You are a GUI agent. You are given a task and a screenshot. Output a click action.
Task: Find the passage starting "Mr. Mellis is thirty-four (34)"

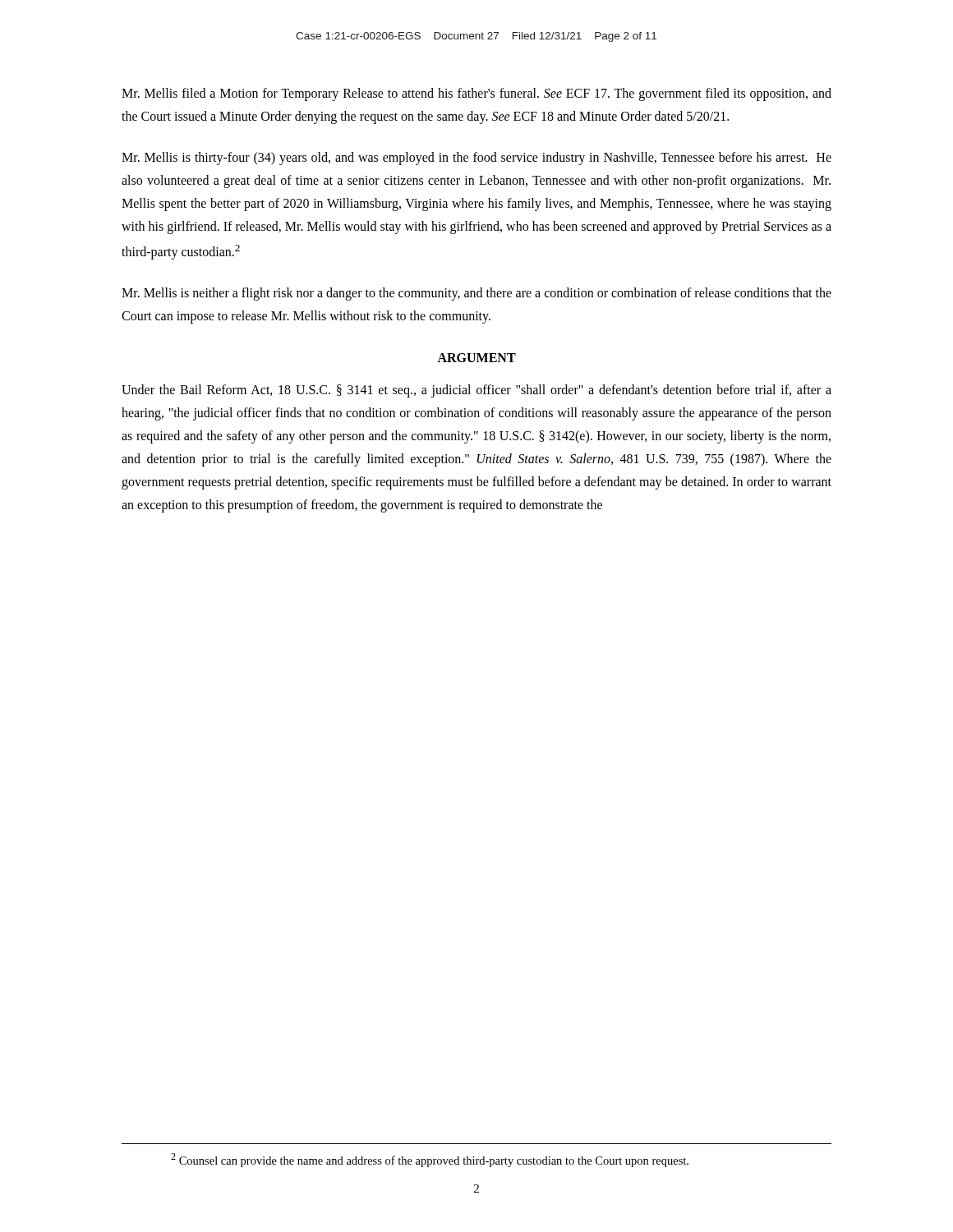pos(476,205)
